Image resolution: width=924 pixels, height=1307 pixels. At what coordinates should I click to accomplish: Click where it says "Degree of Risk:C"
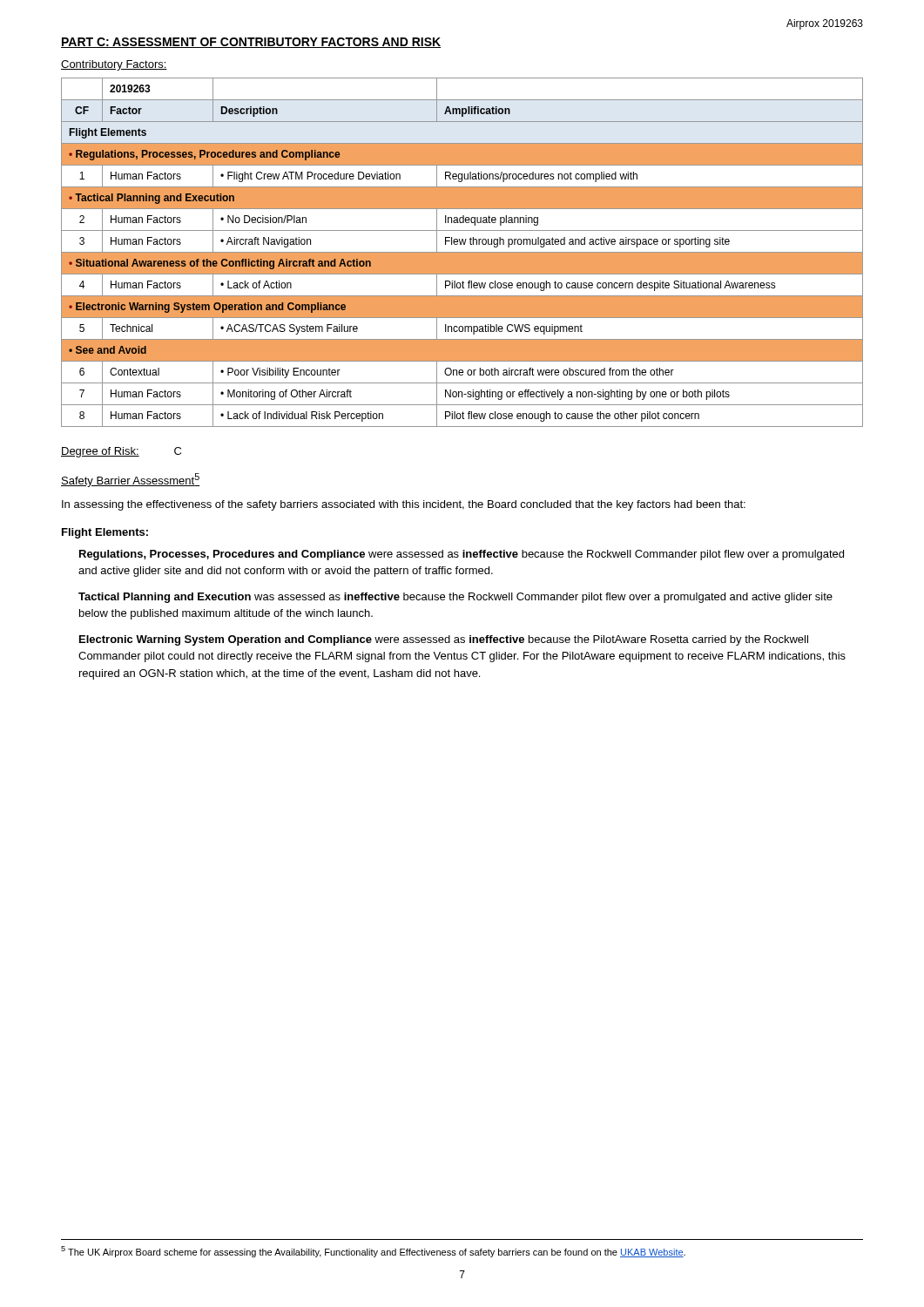pyautogui.click(x=122, y=451)
